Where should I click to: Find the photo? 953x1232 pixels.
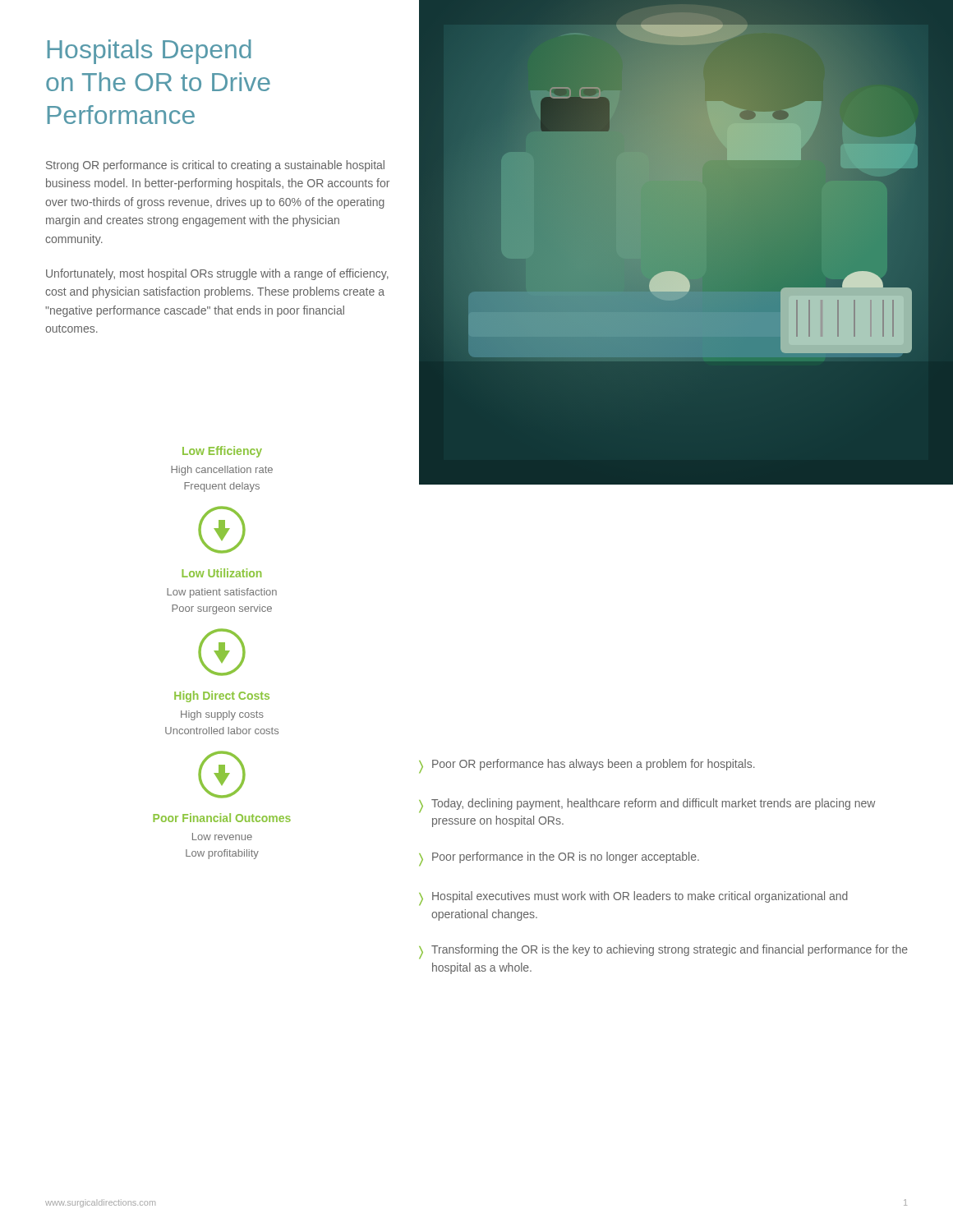686,244
